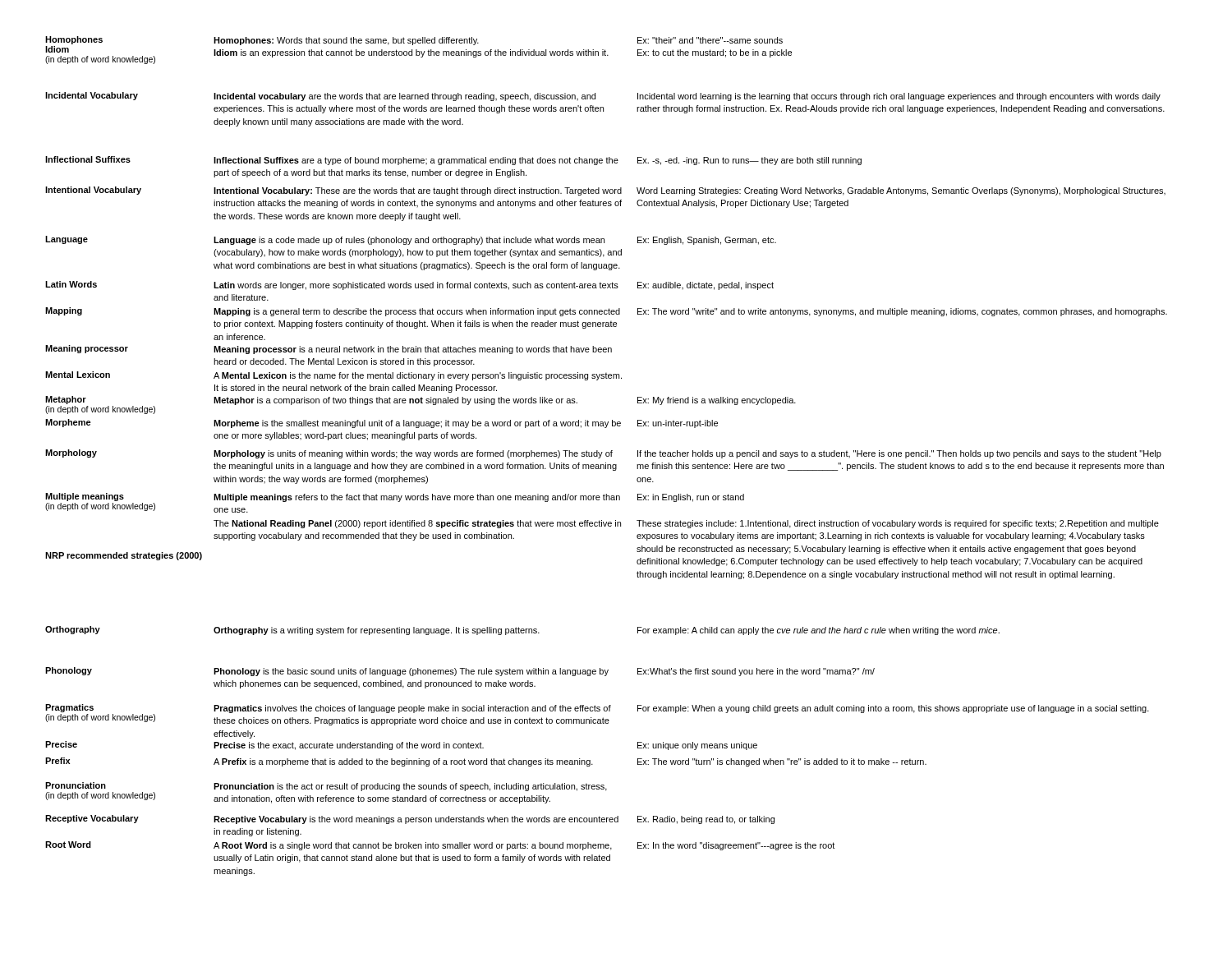Find the block on this page that starts "Prefix A Prefix is a"
1232x953 pixels.
point(486,762)
